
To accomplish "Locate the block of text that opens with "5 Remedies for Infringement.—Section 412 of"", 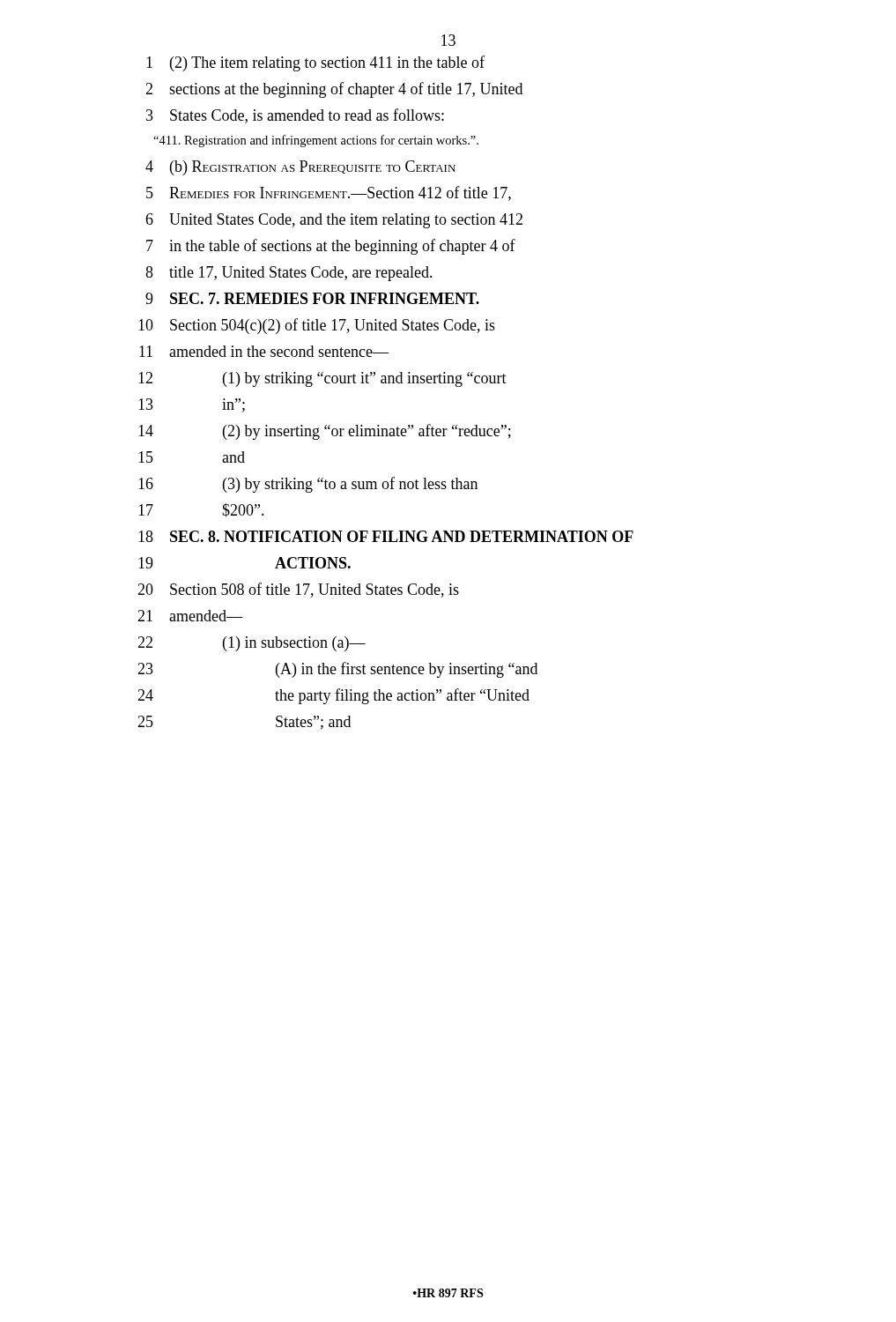I will click(x=458, y=193).
